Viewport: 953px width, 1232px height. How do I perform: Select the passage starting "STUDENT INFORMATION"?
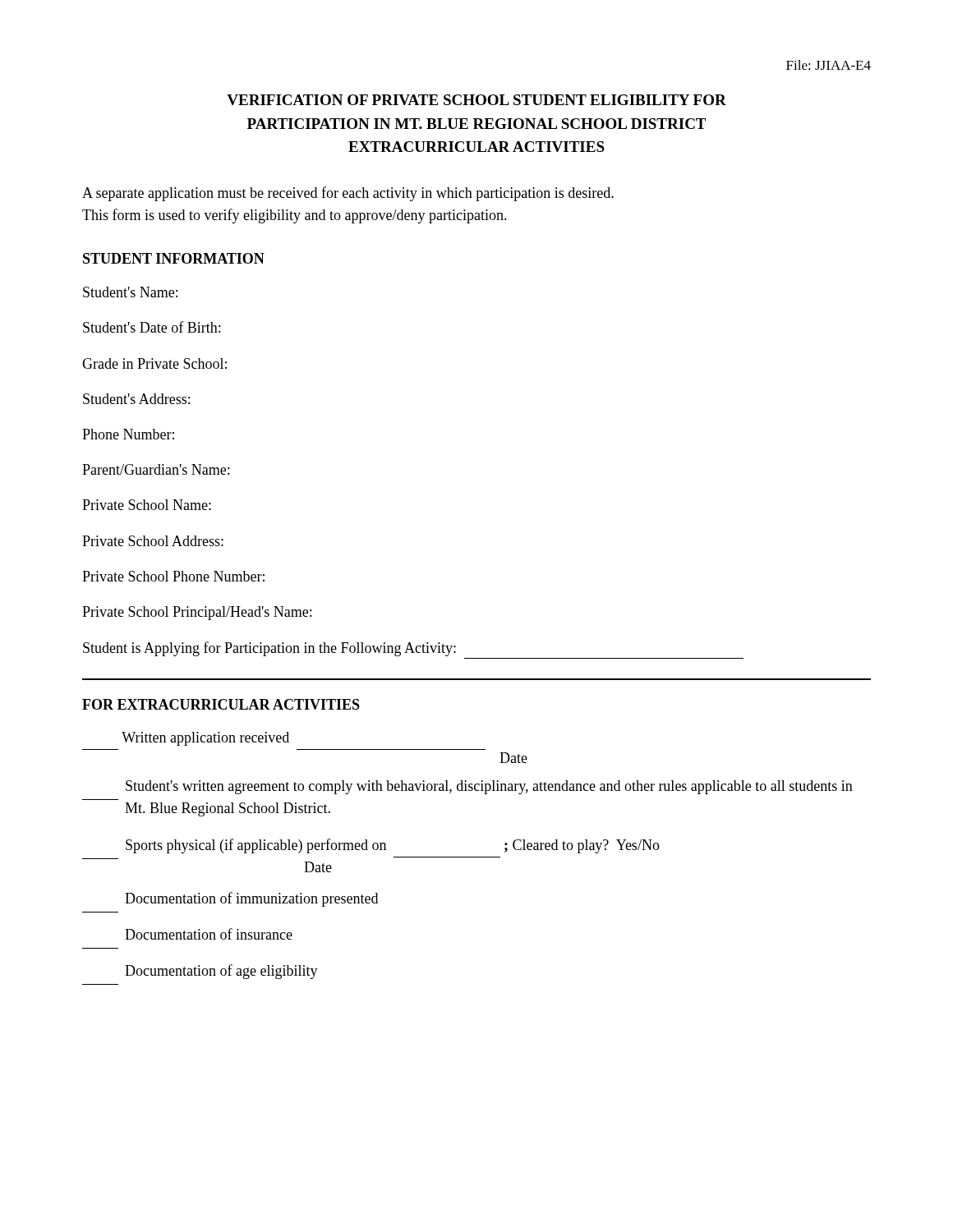[173, 259]
